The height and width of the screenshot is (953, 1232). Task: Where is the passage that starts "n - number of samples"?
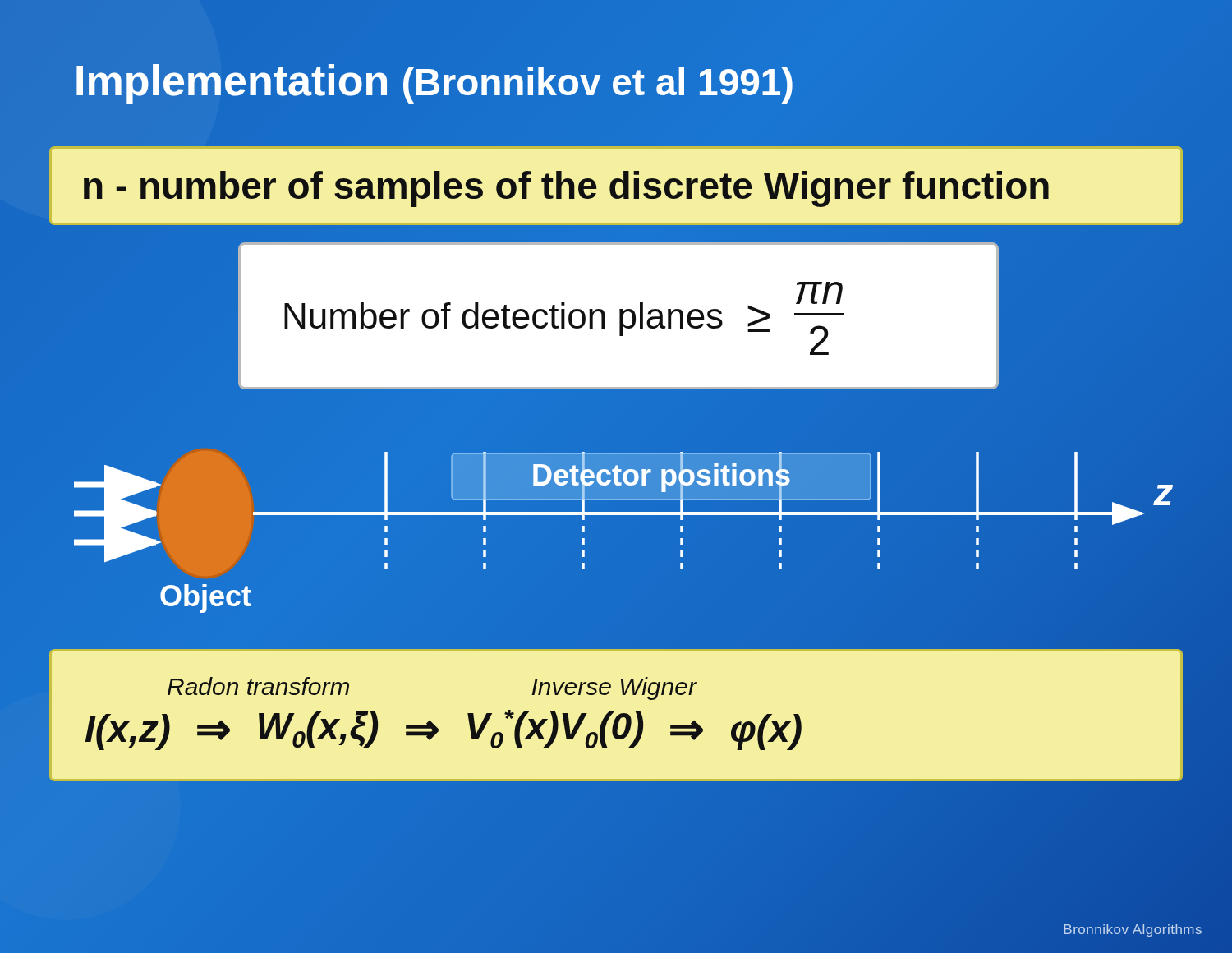tap(566, 186)
